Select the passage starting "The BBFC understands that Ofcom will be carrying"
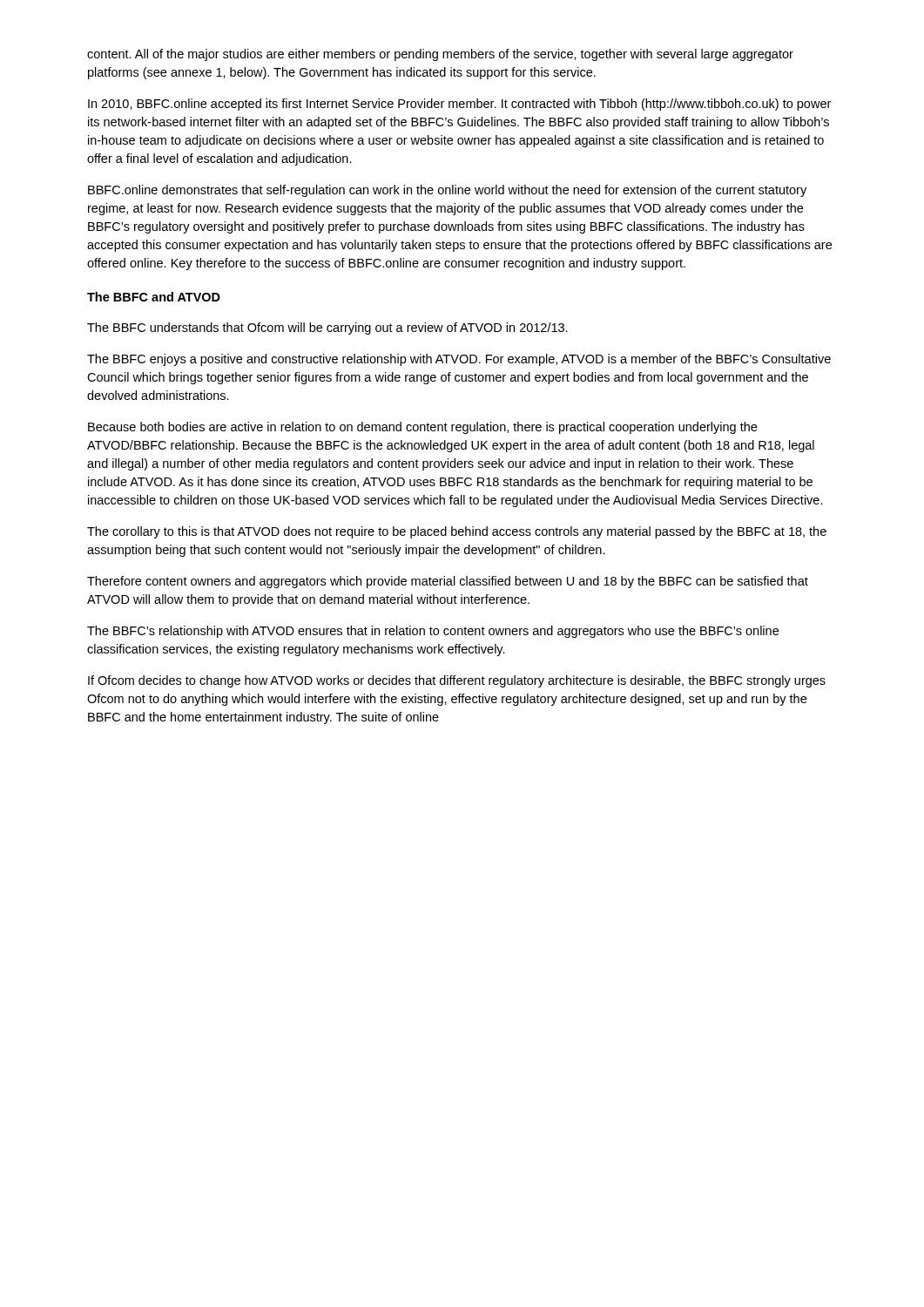 point(462,328)
